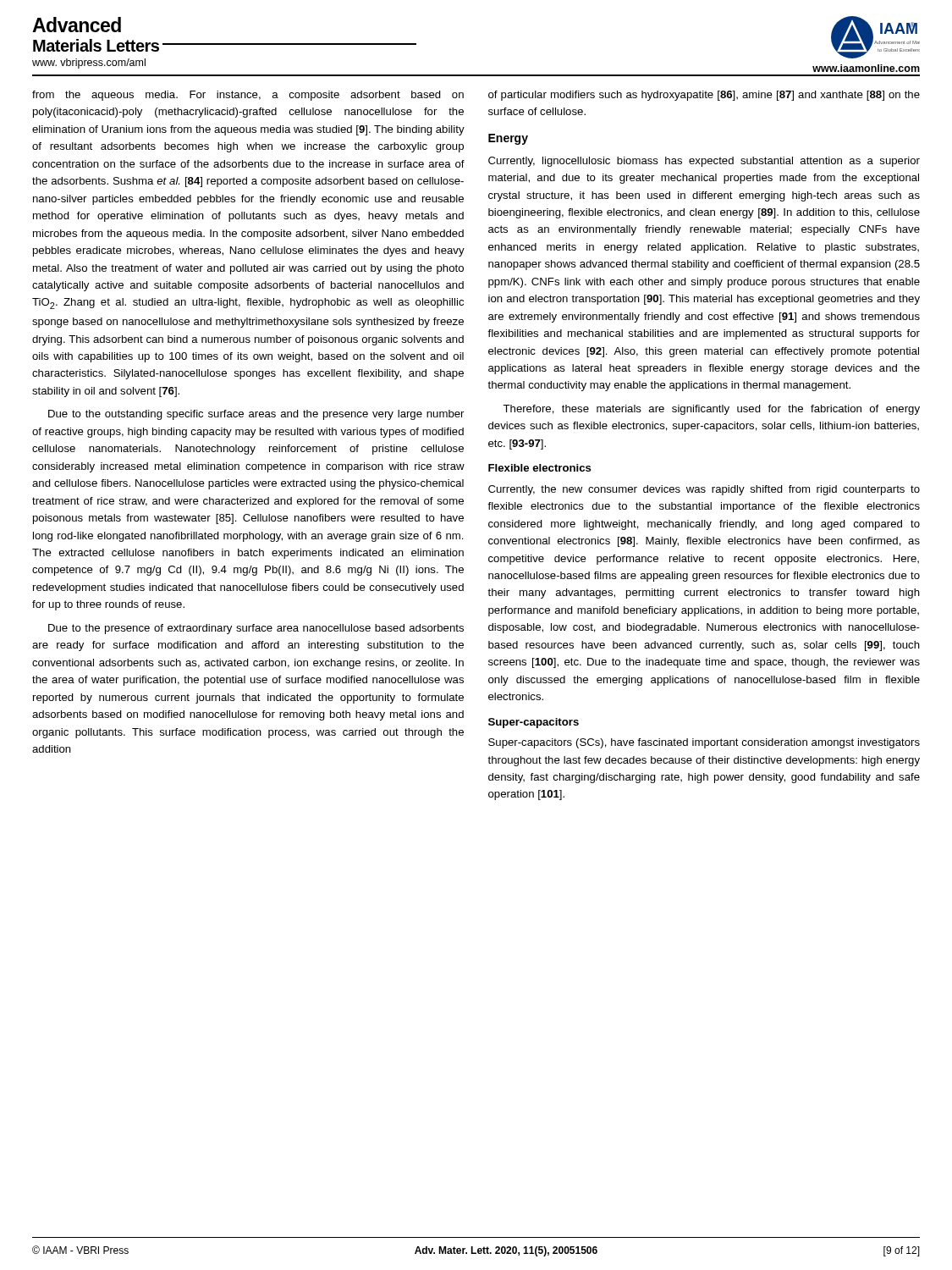Find the region starting "Currently, the new consumer"
The width and height of the screenshot is (952, 1270).
point(704,593)
